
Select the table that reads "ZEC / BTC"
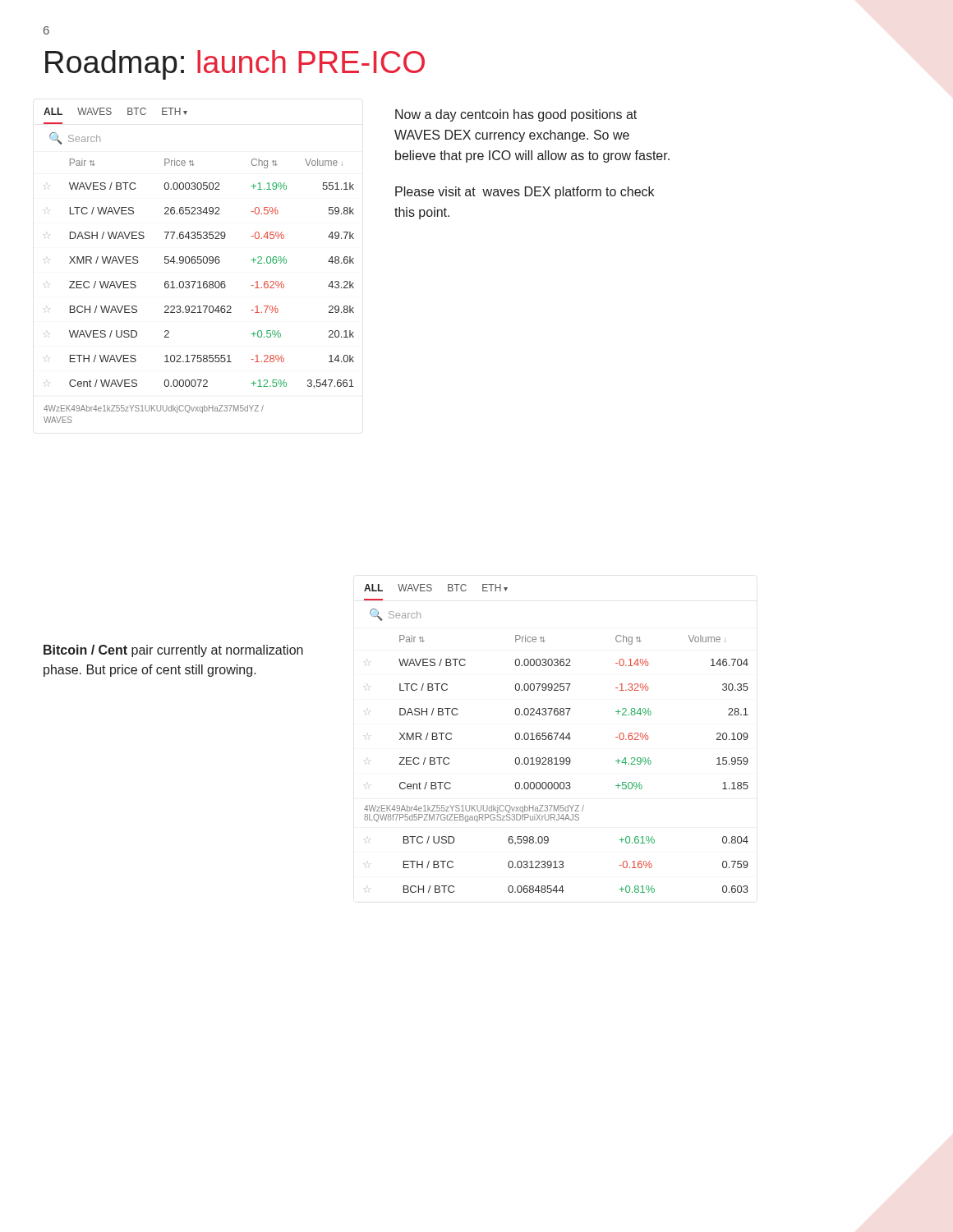pos(555,739)
